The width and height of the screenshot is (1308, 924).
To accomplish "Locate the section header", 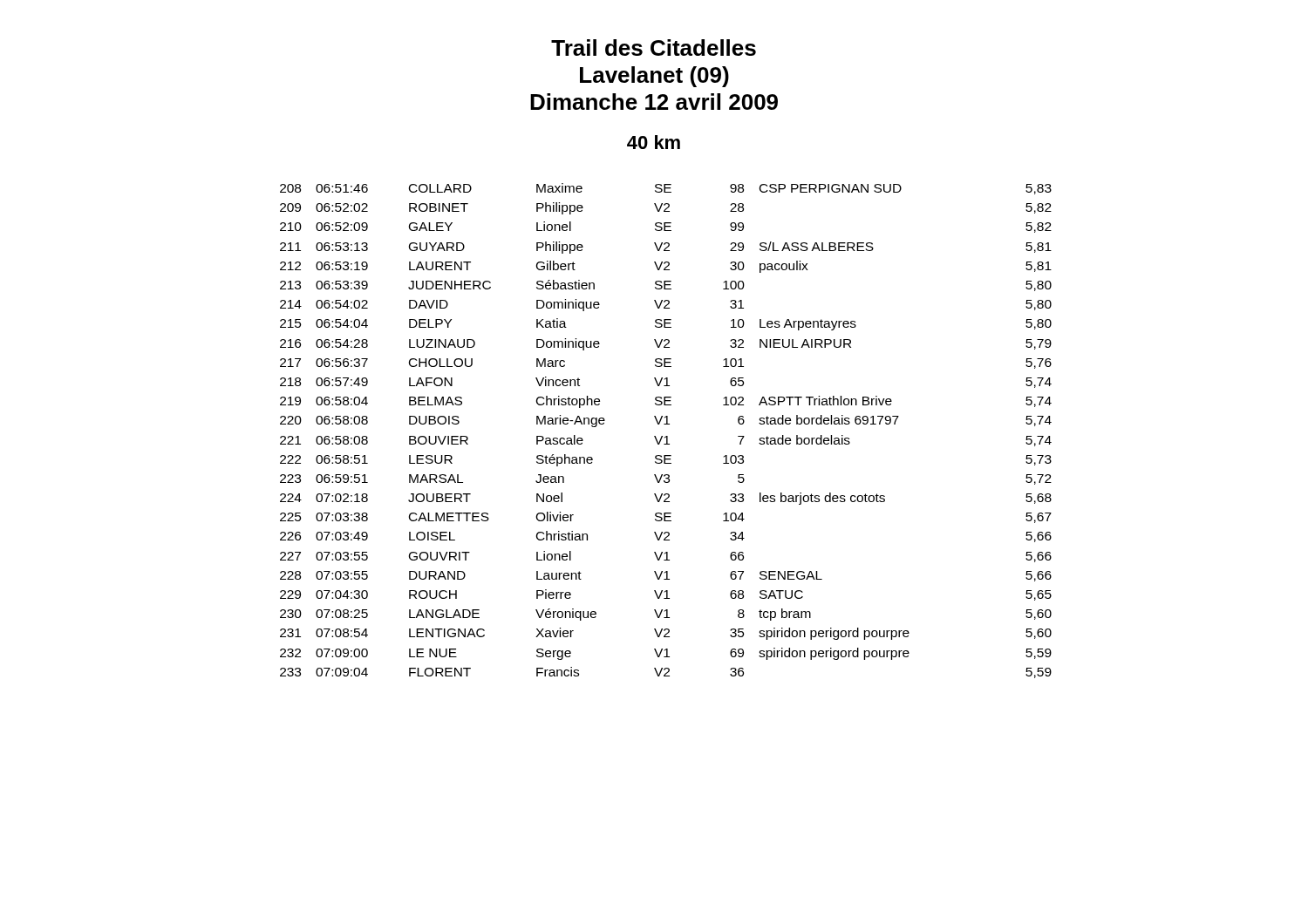I will [654, 143].
